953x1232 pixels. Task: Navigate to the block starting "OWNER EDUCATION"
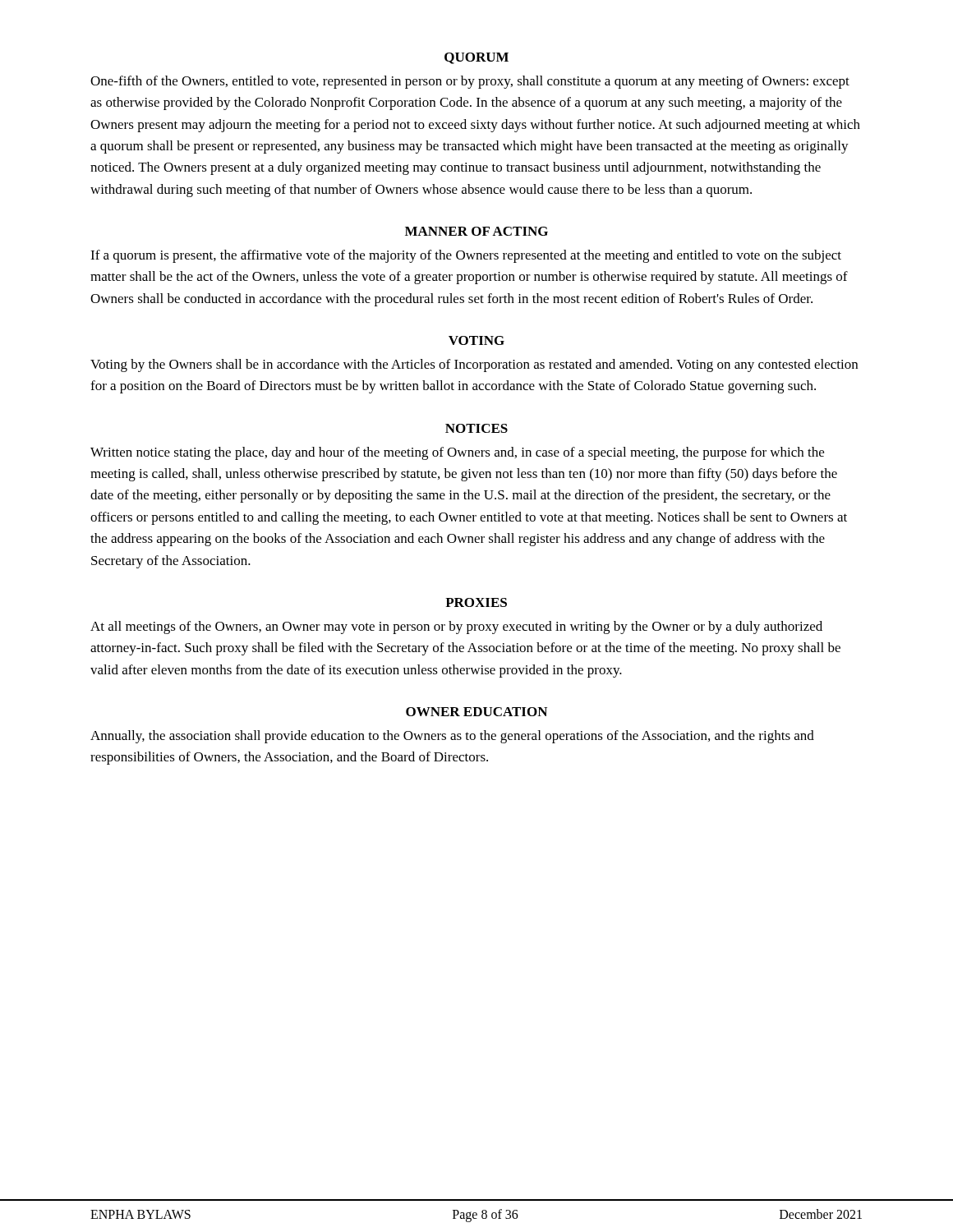pyautogui.click(x=476, y=712)
